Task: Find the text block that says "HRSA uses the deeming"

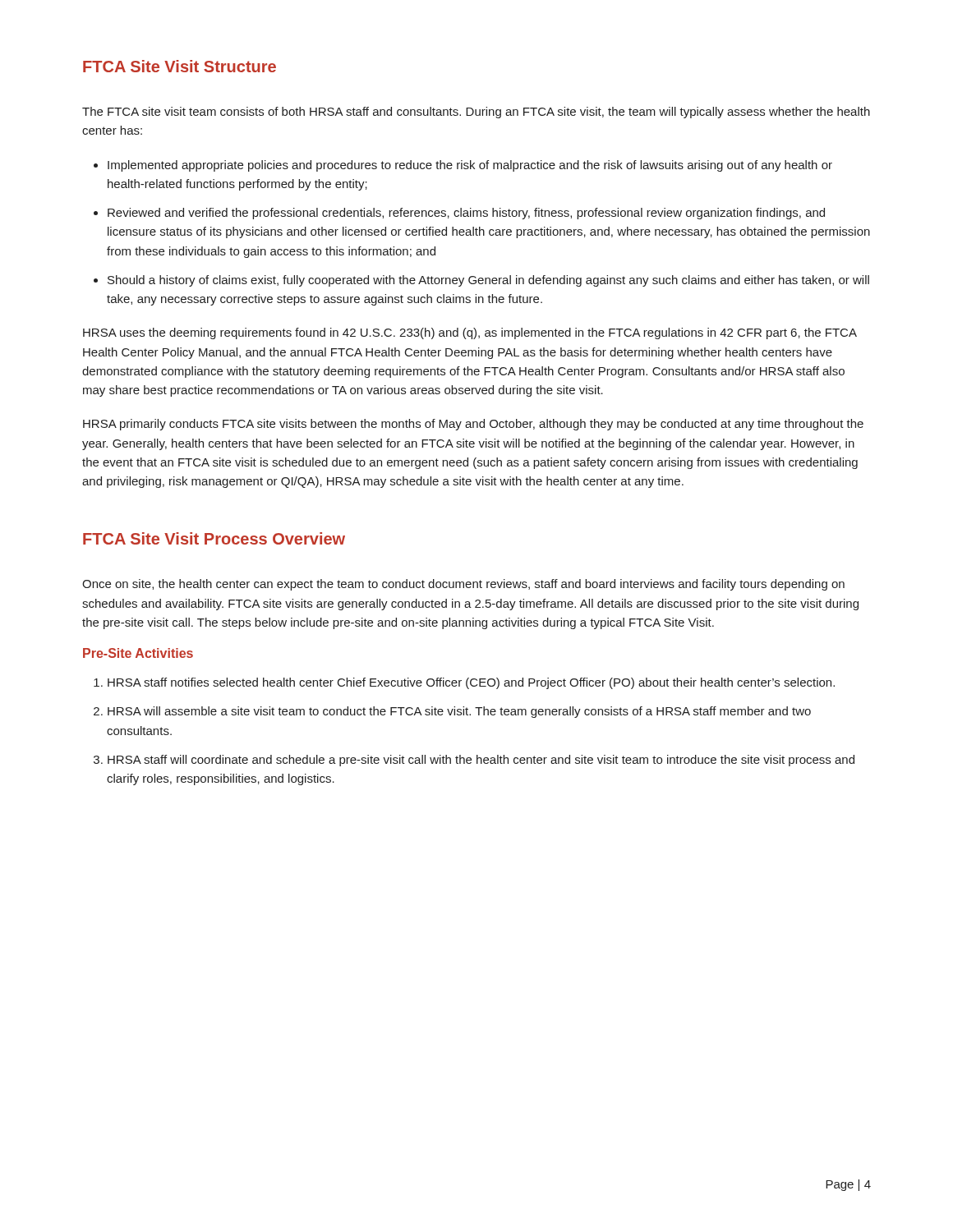Action: [x=476, y=361]
